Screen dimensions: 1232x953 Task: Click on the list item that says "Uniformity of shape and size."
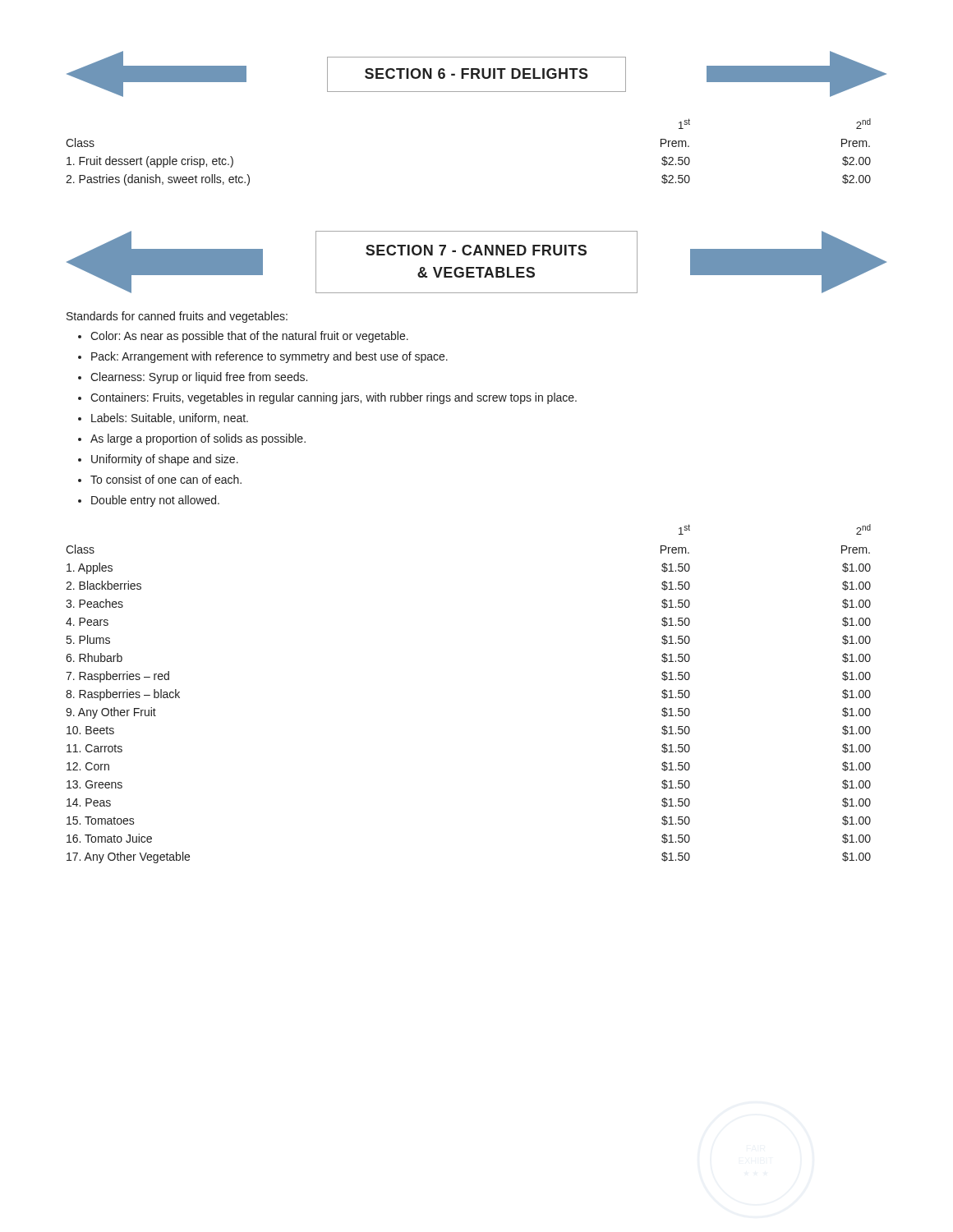(165, 459)
